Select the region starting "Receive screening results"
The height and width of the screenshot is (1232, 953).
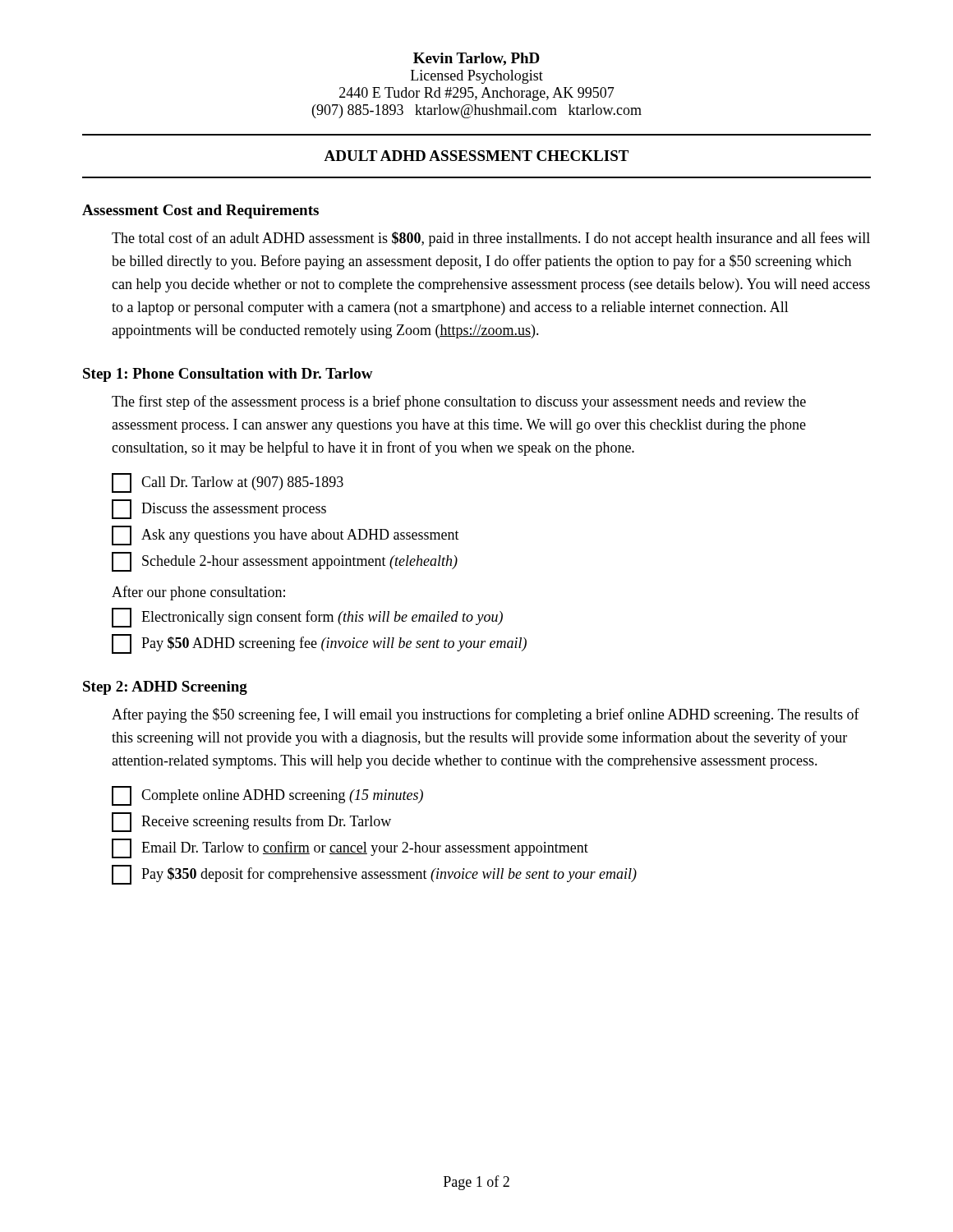(x=251, y=822)
